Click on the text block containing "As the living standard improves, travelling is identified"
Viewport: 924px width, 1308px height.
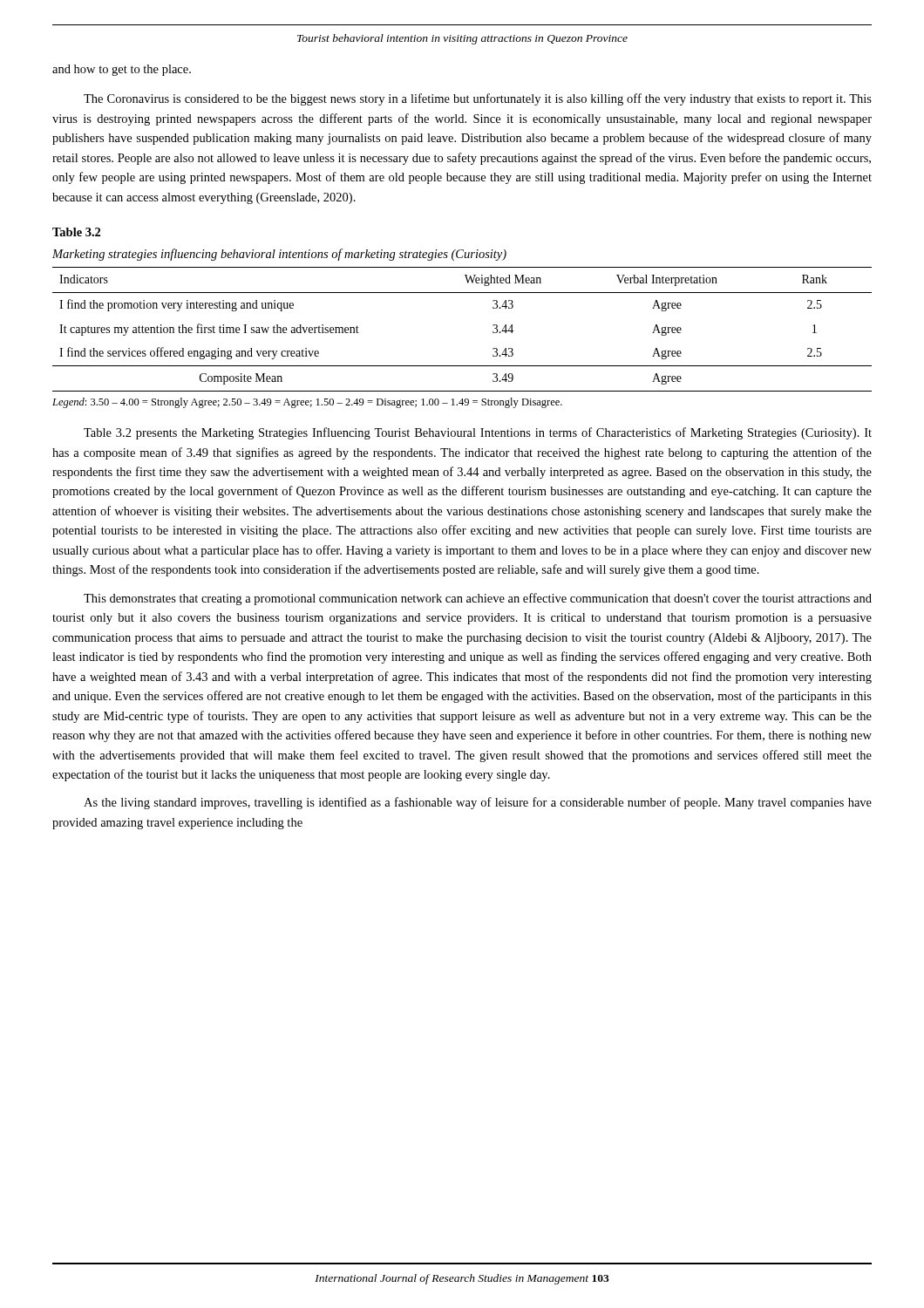pos(462,812)
